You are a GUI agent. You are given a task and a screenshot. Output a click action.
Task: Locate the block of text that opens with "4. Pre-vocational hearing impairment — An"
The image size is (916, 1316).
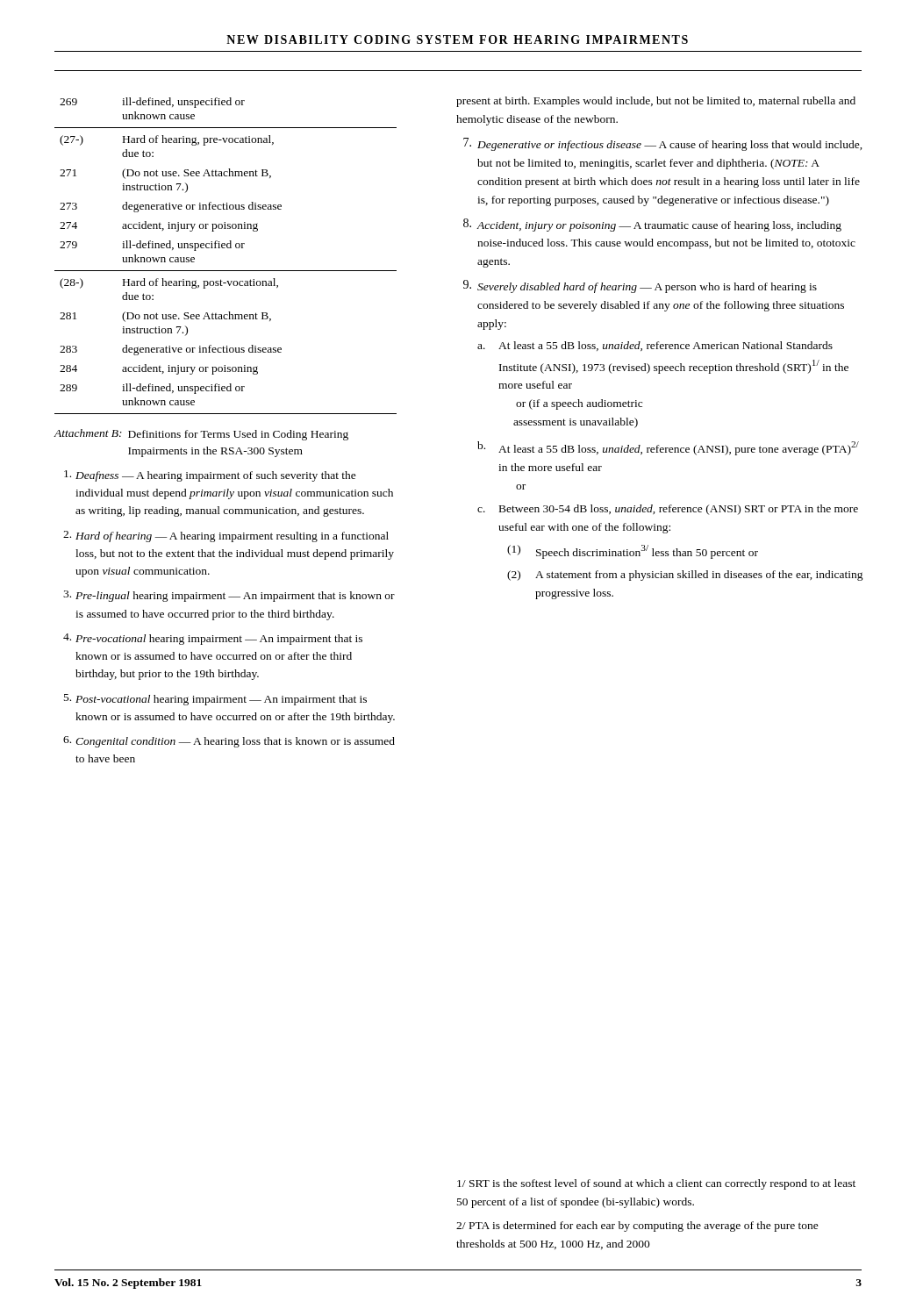point(226,656)
